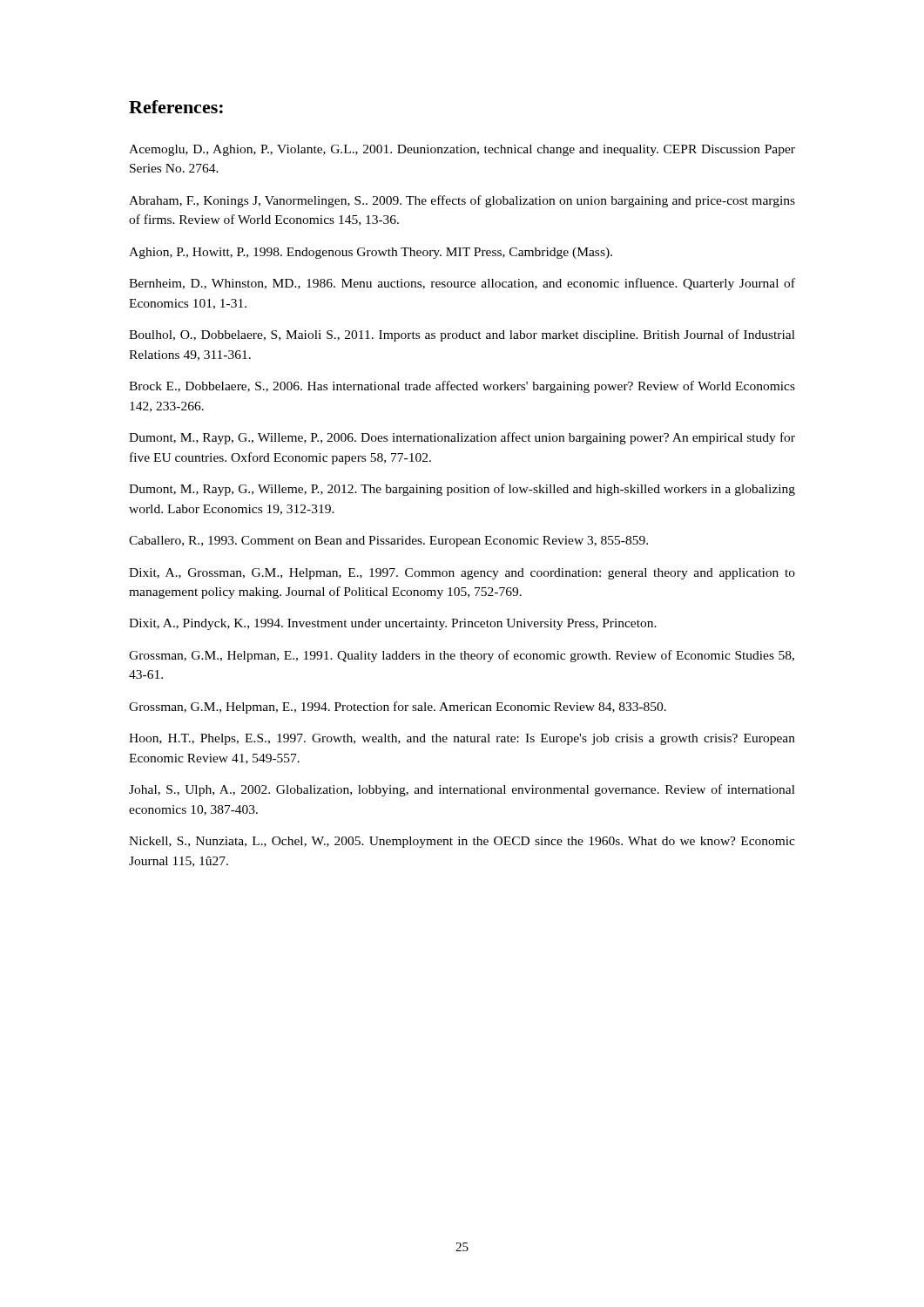Select the list item containing "Grossman, G.M., Helpman, E., 1991."
Screen dimensions: 1307x924
pos(462,665)
